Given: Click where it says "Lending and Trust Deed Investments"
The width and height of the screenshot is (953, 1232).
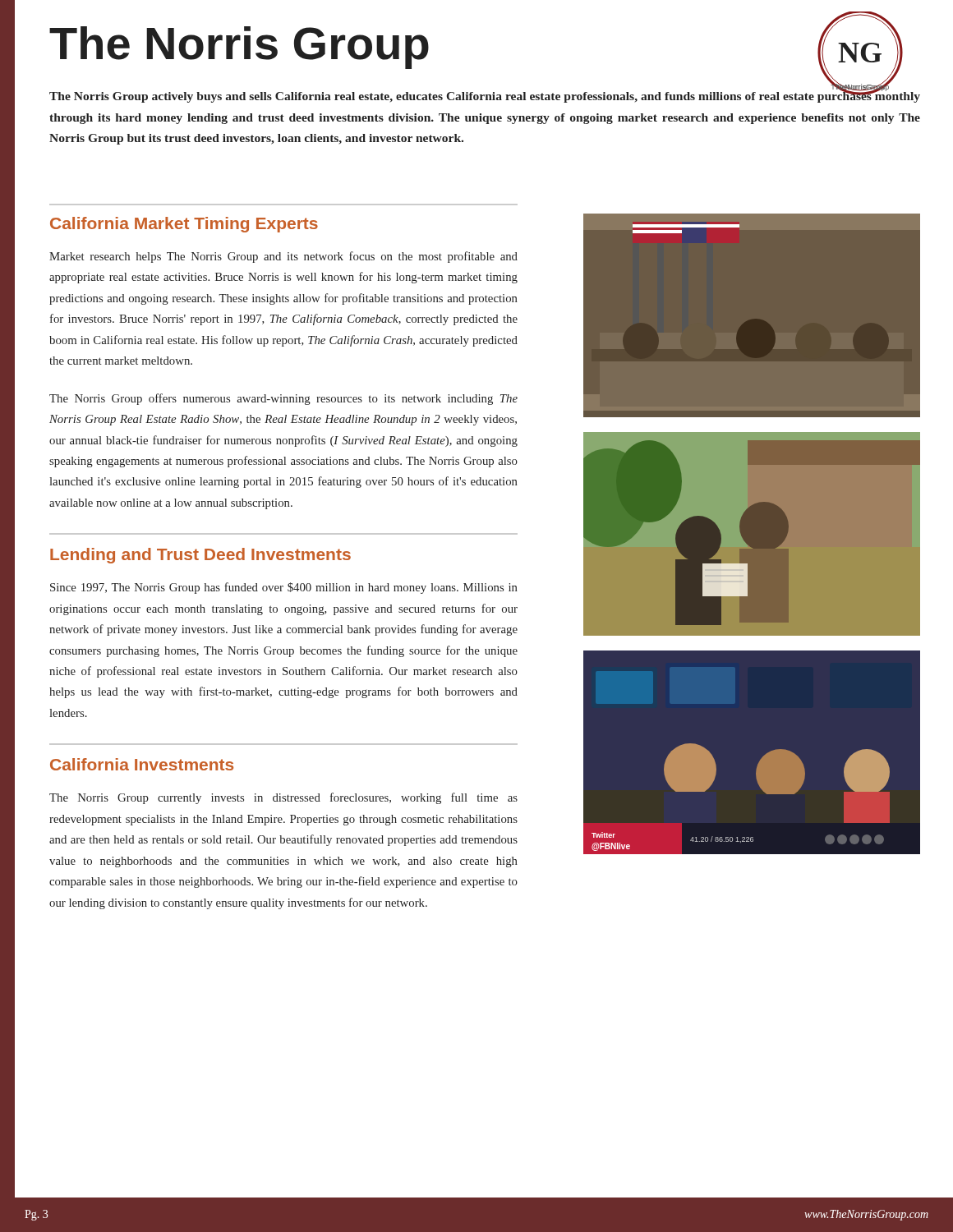Looking at the screenshot, I should 283,555.
